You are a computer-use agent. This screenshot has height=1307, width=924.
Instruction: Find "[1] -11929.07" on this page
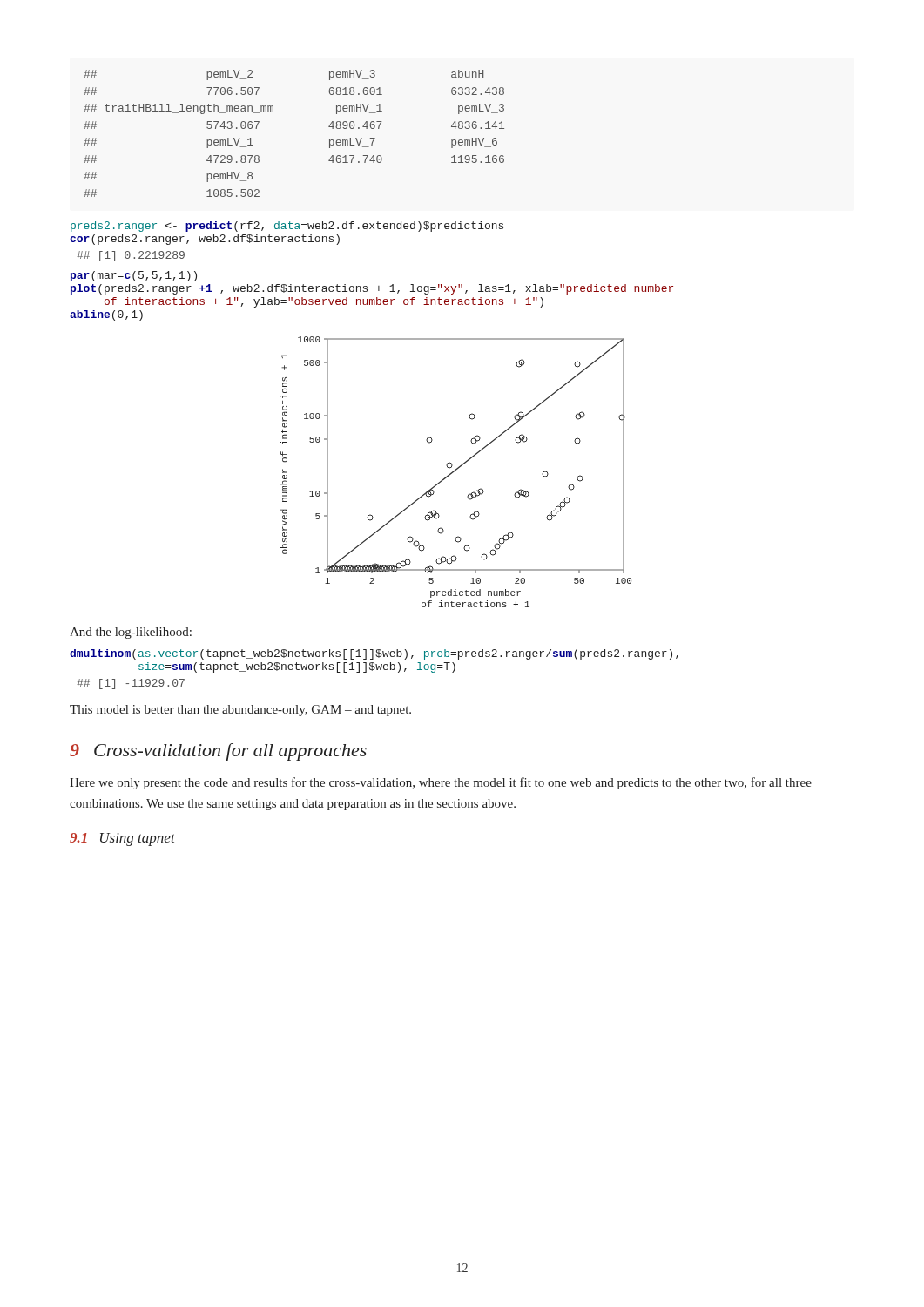click(131, 684)
